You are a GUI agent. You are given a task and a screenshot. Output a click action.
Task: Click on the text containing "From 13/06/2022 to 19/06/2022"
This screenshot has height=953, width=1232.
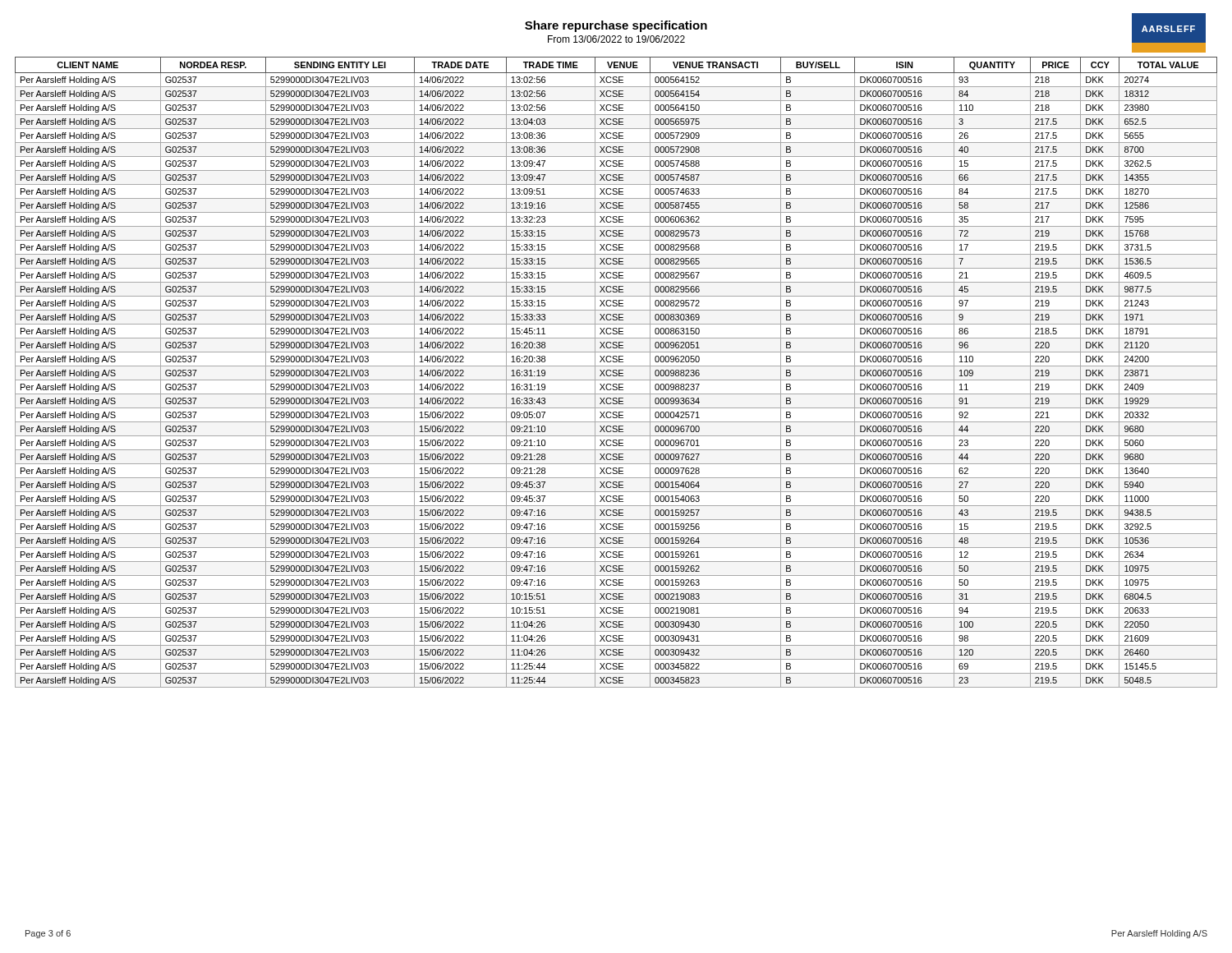pyautogui.click(x=616, y=39)
